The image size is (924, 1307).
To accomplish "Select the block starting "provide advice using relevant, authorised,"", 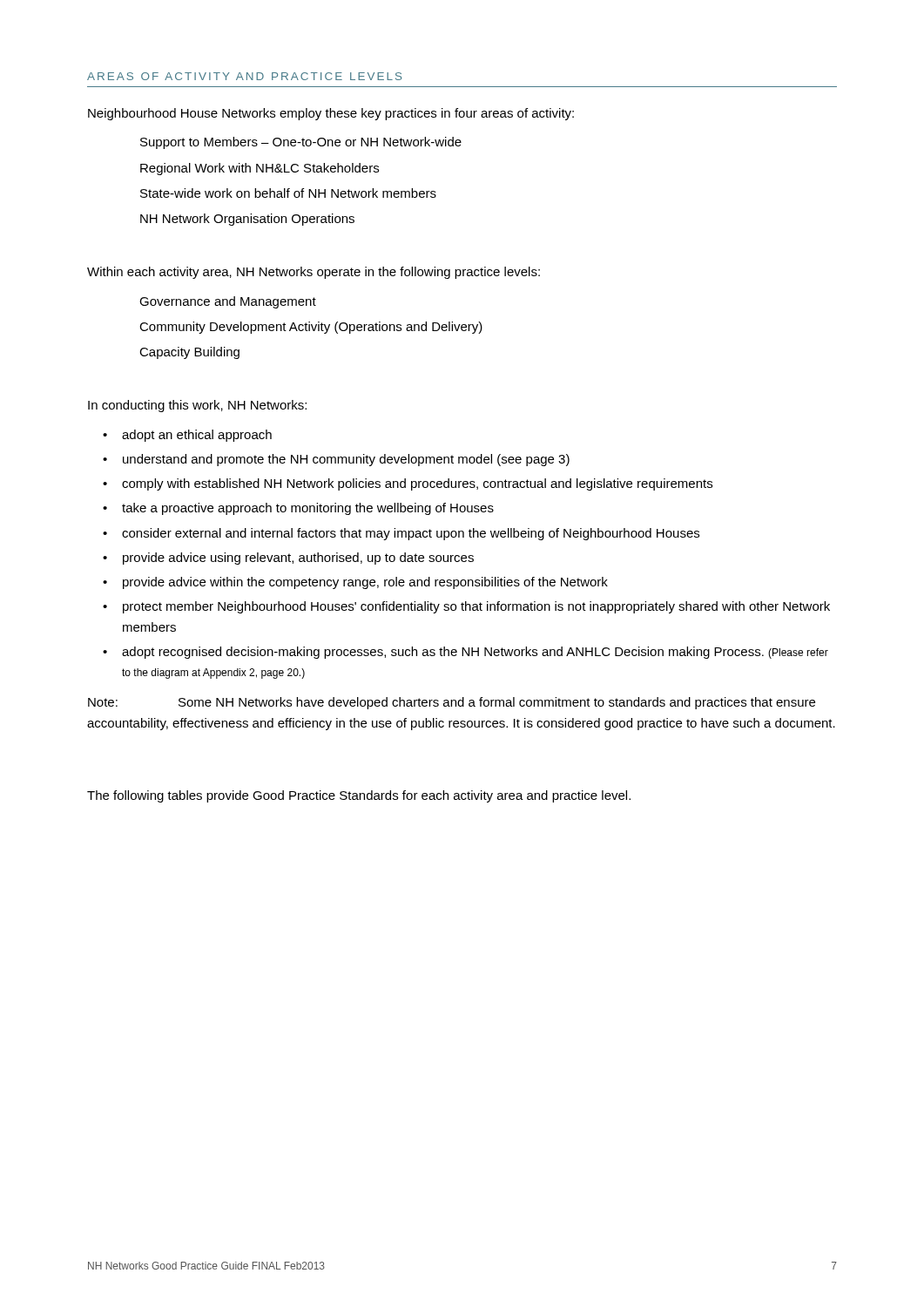I will (462, 557).
